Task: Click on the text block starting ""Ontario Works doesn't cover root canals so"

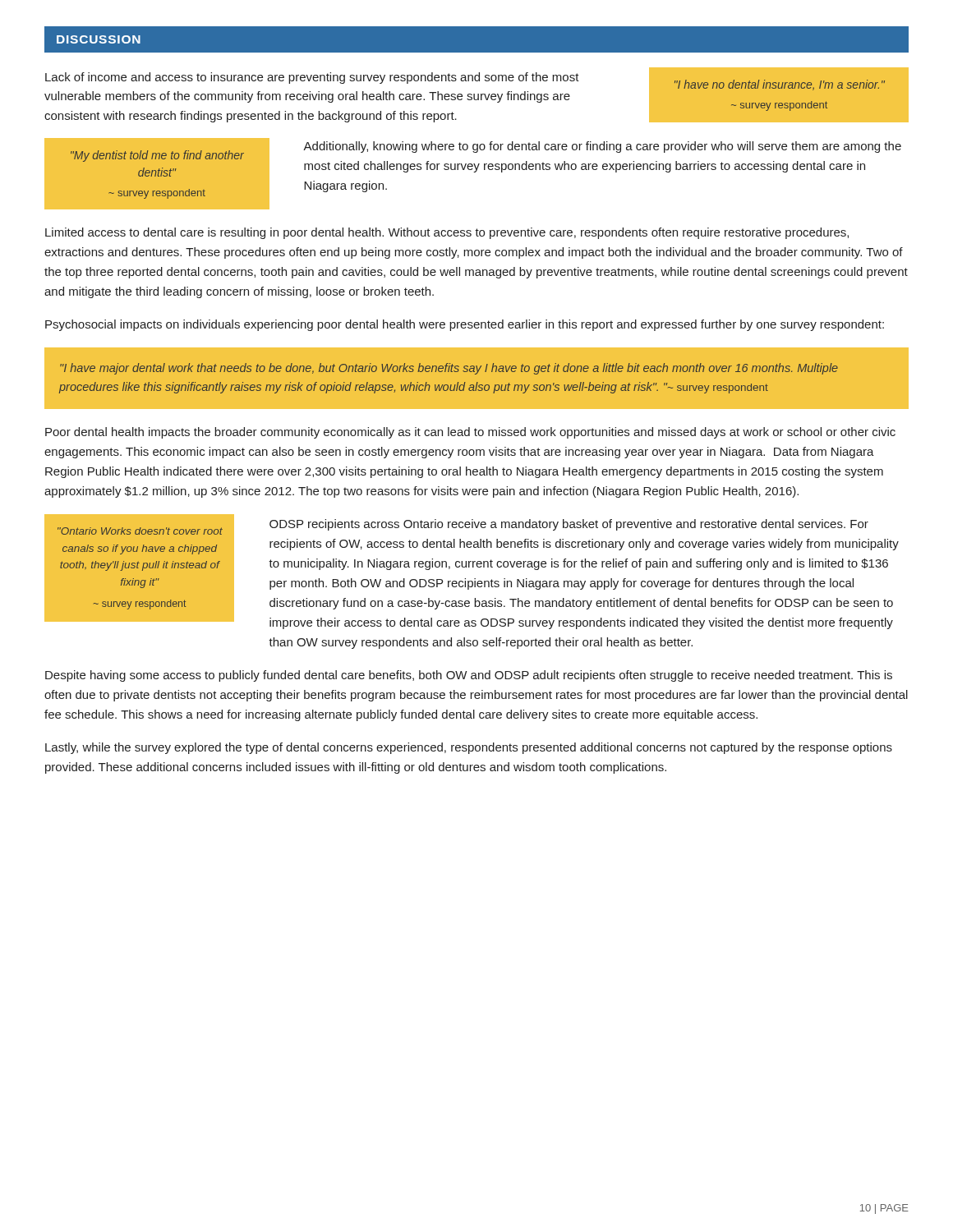Action: click(x=476, y=583)
